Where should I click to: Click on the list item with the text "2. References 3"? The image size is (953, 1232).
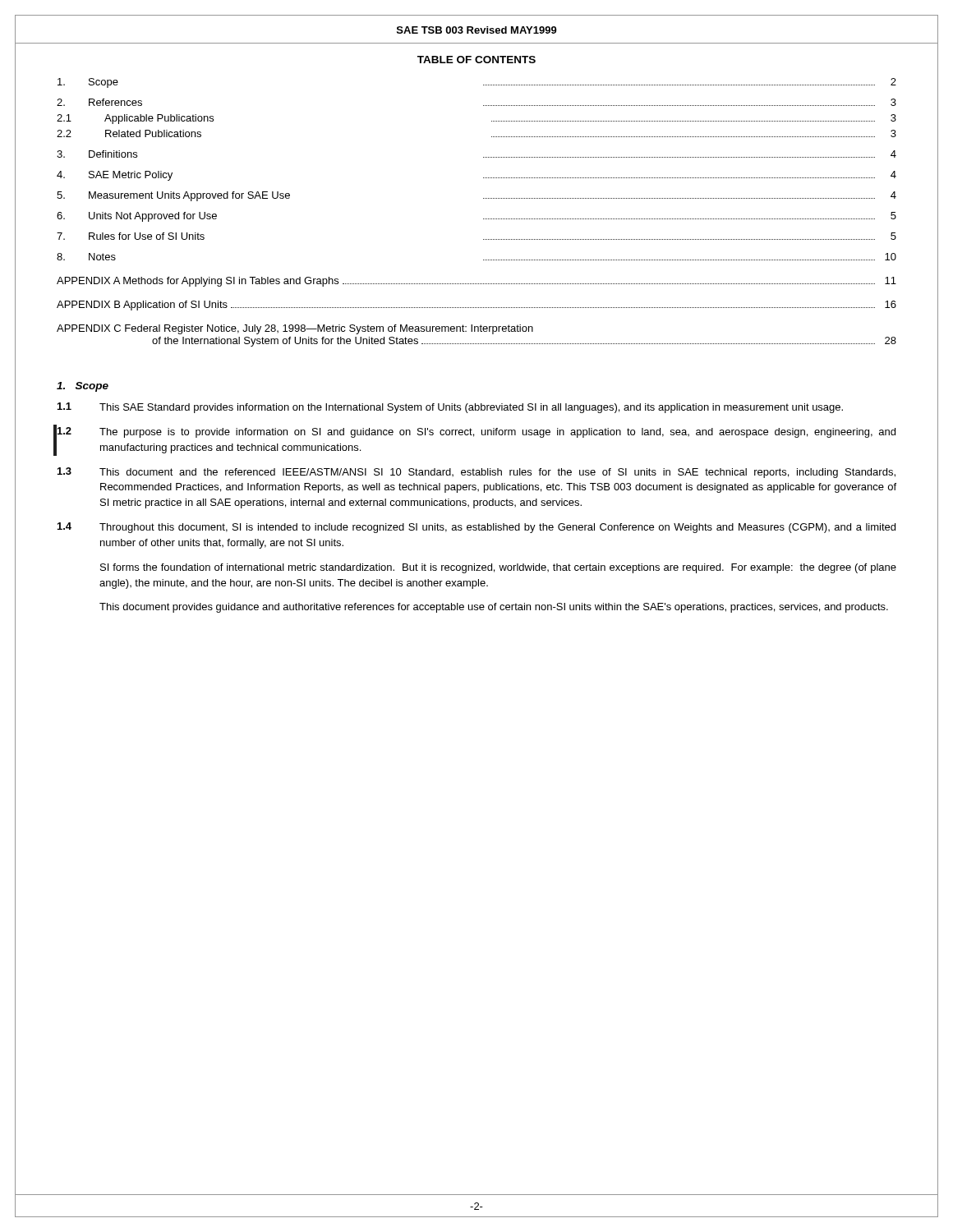[x=476, y=102]
